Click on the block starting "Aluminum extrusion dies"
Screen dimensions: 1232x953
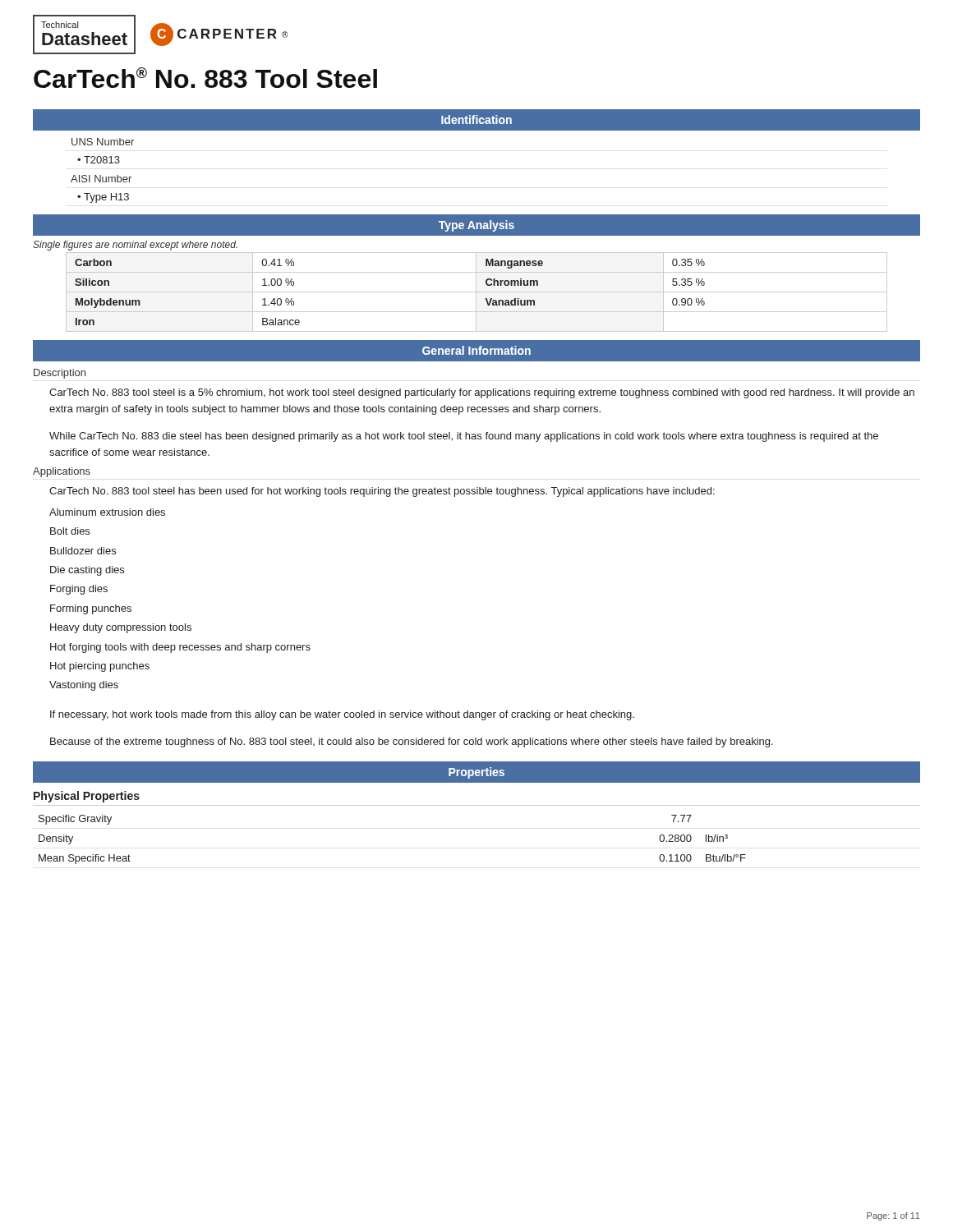tap(107, 512)
